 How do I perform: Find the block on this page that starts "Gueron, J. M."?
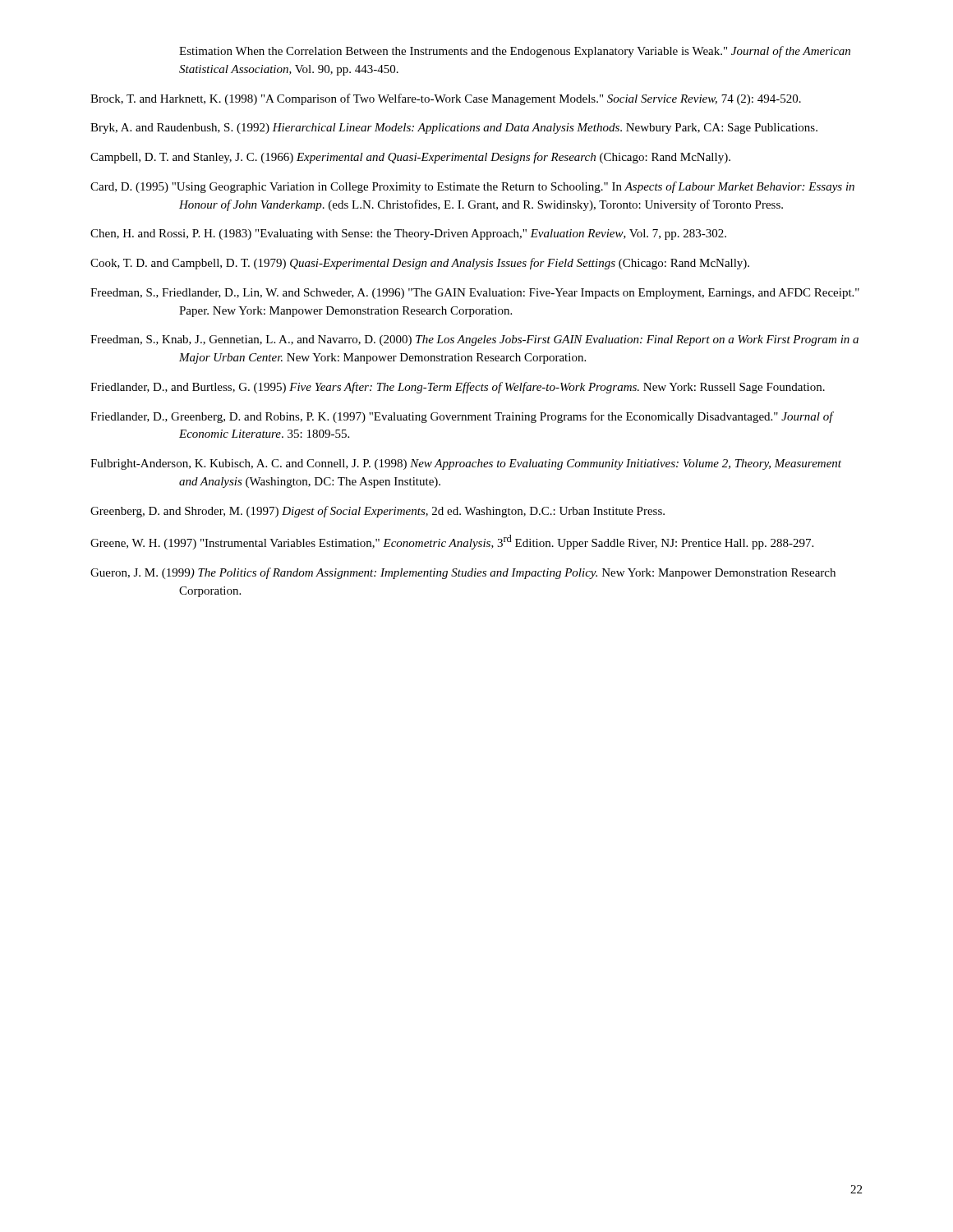point(463,581)
